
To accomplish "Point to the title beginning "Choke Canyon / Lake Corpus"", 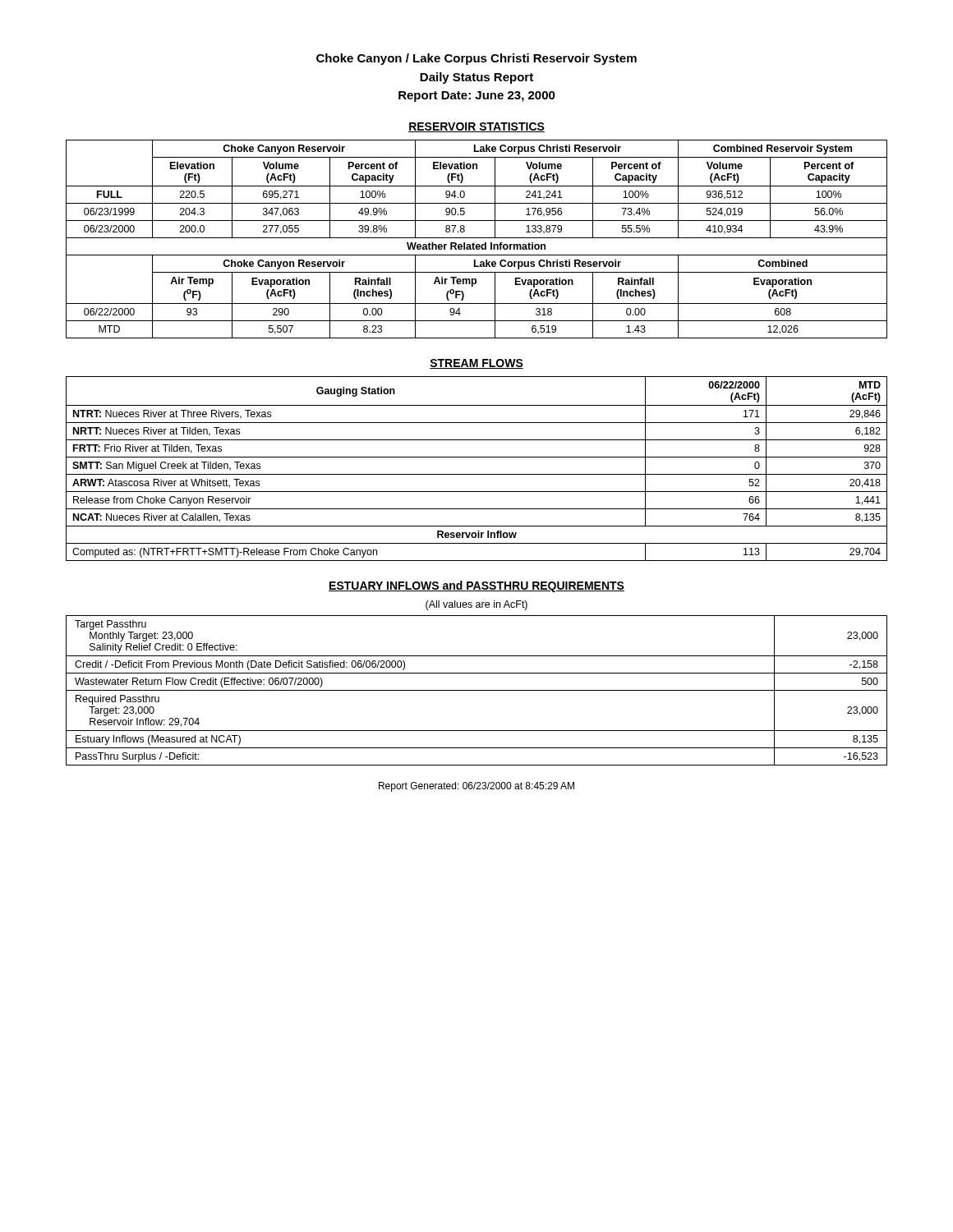I will tap(476, 77).
